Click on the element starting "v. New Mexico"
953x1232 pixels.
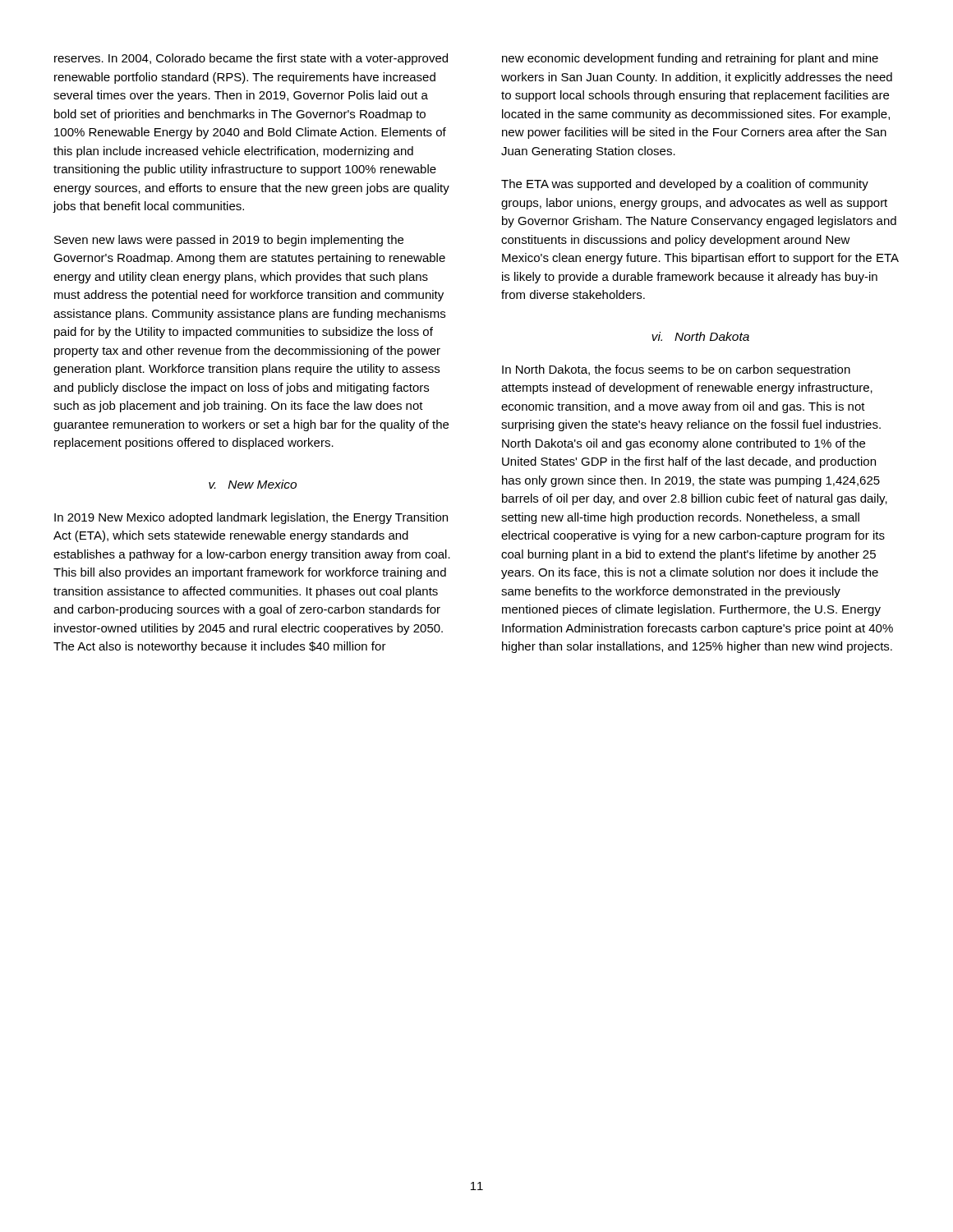[253, 484]
